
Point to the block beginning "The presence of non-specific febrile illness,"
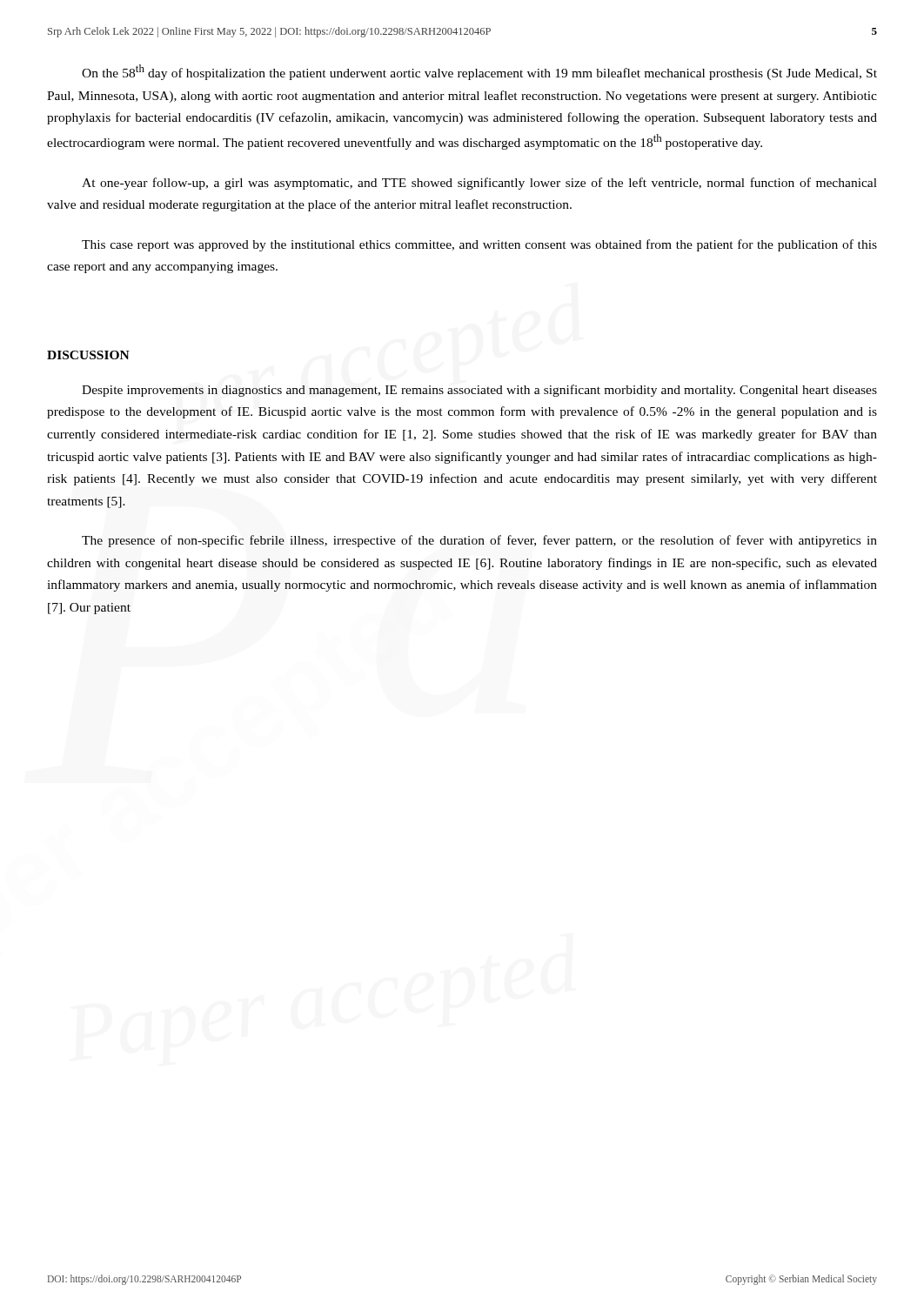pos(462,573)
